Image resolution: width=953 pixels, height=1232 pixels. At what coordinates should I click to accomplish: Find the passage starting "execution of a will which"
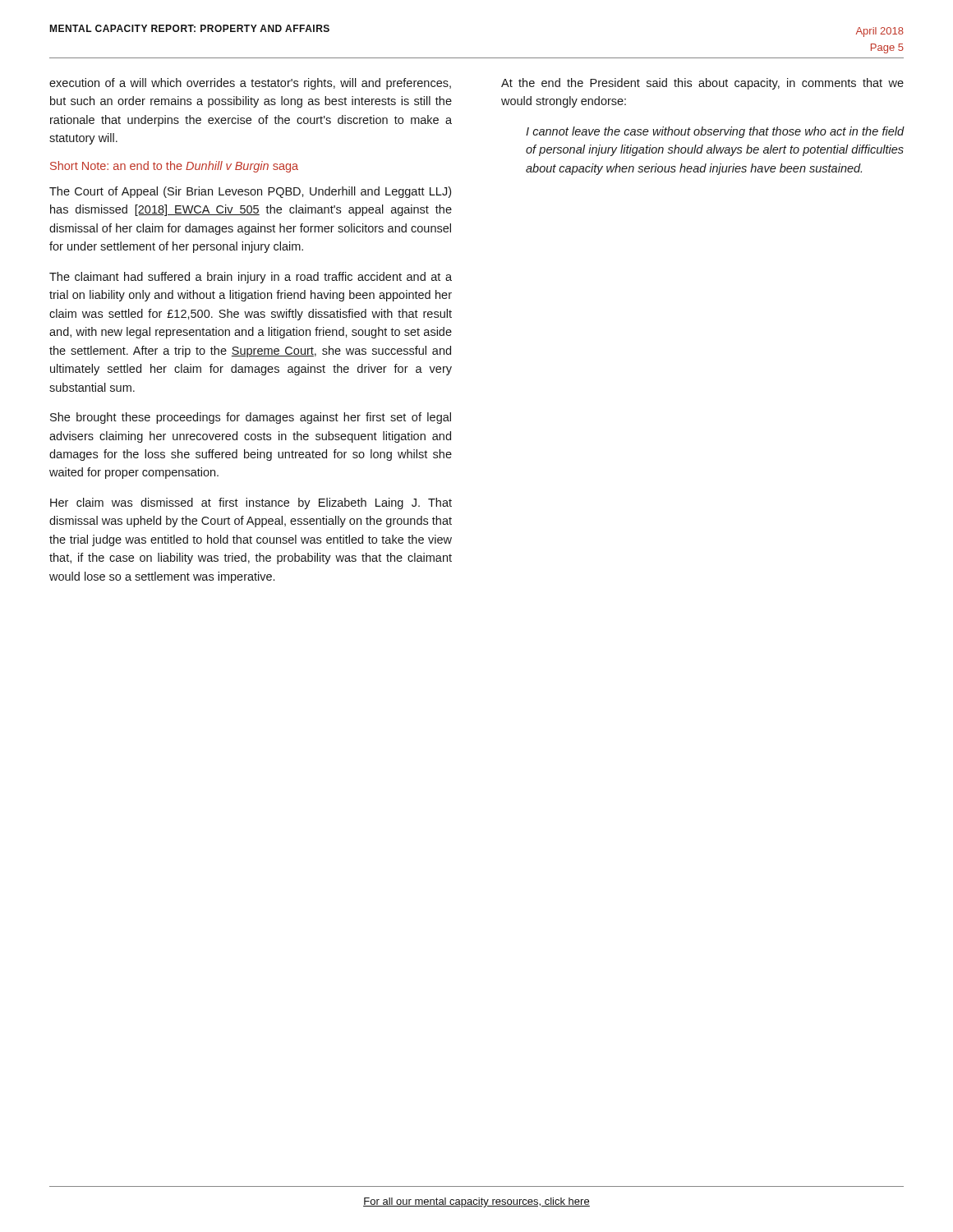(251, 111)
